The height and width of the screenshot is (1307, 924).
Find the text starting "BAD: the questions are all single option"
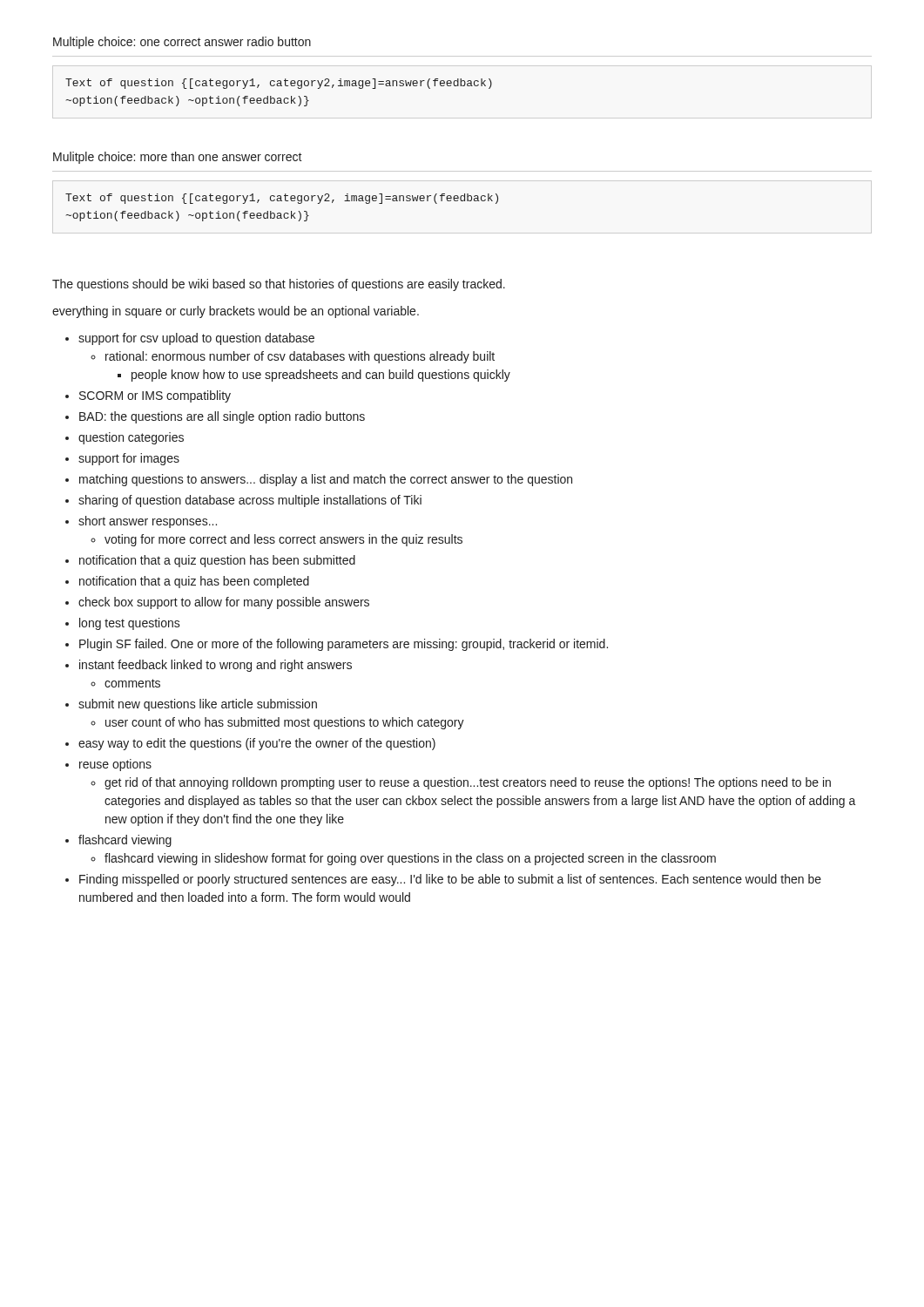pos(222,416)
